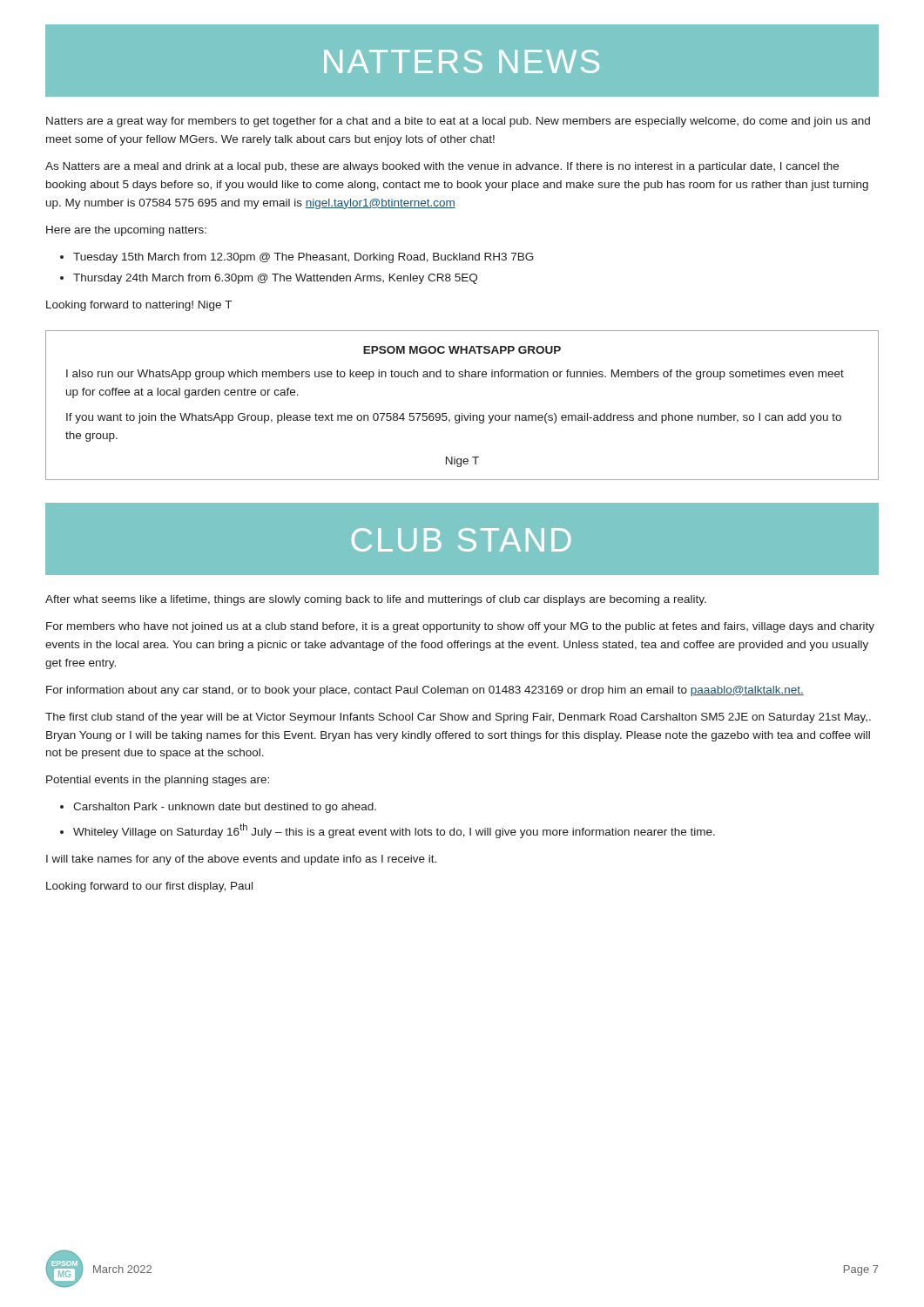This screenshot has height=1307, width=924.
Task: Find the block on this page that starts "As Natters are a"
Action: tap(457, 184)
